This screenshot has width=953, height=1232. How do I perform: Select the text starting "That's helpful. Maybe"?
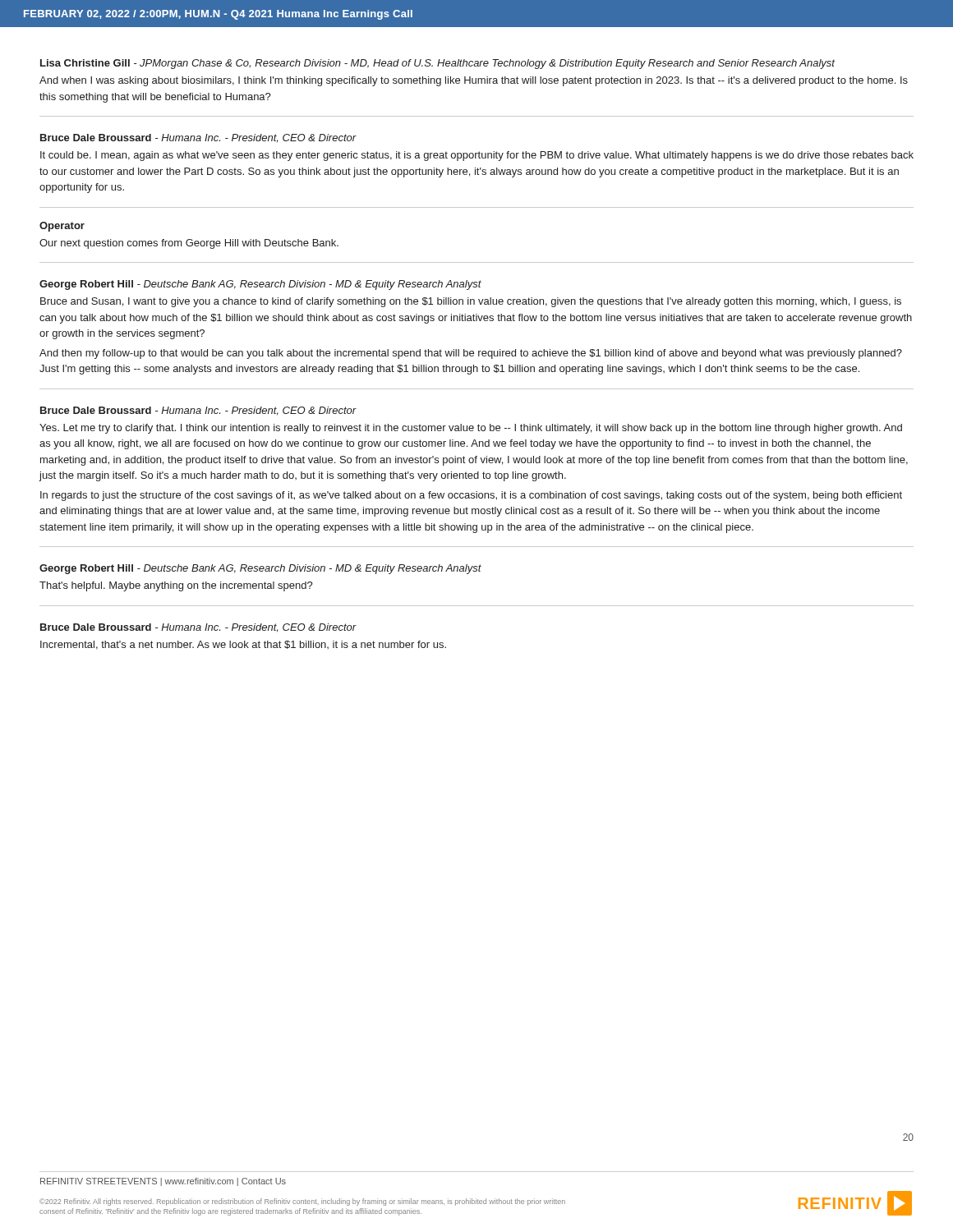pyautogui.click(x=176, y=585)
